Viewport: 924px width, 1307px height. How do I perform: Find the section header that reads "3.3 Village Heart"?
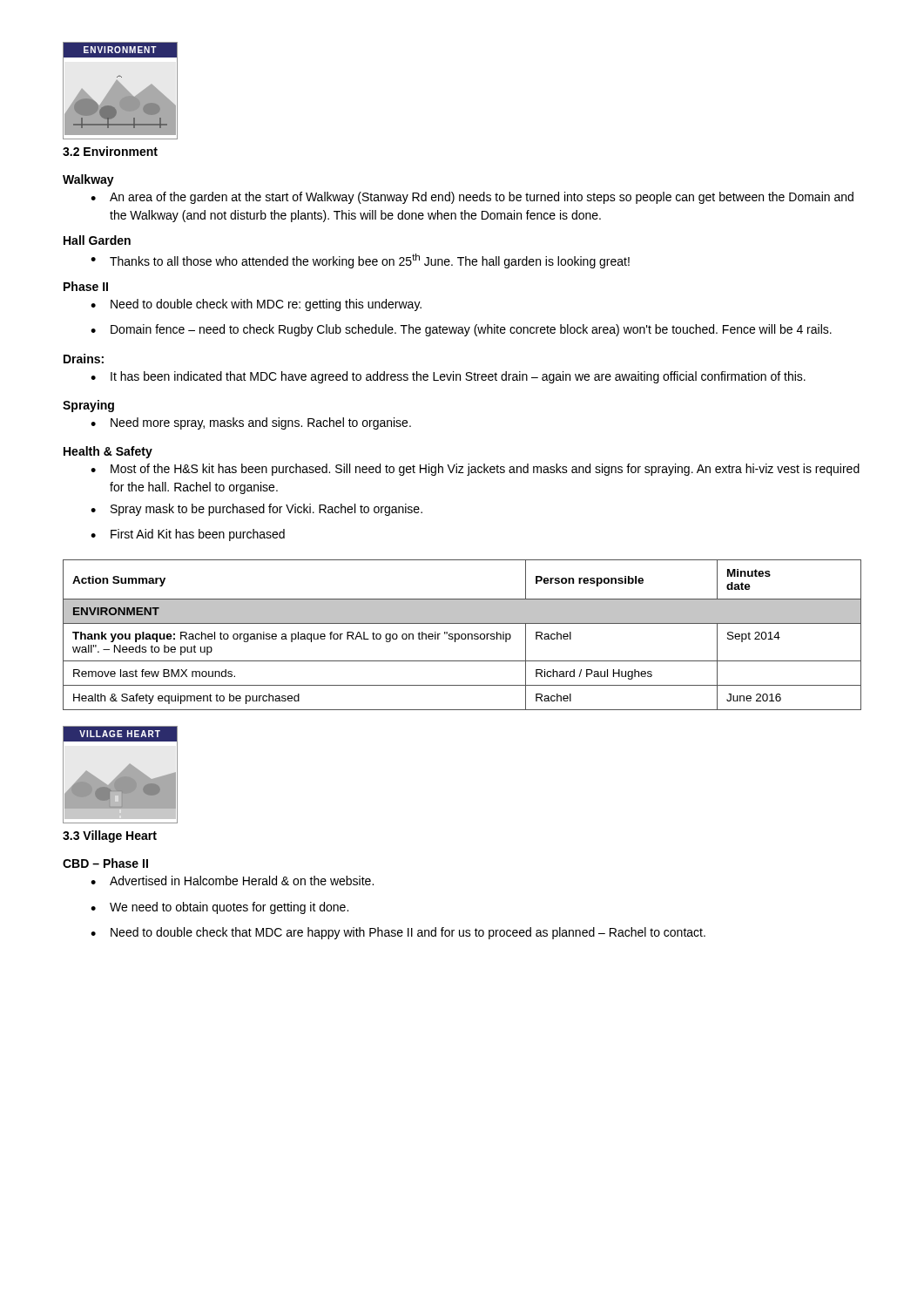pyautogui.click(x=110, y=836)
